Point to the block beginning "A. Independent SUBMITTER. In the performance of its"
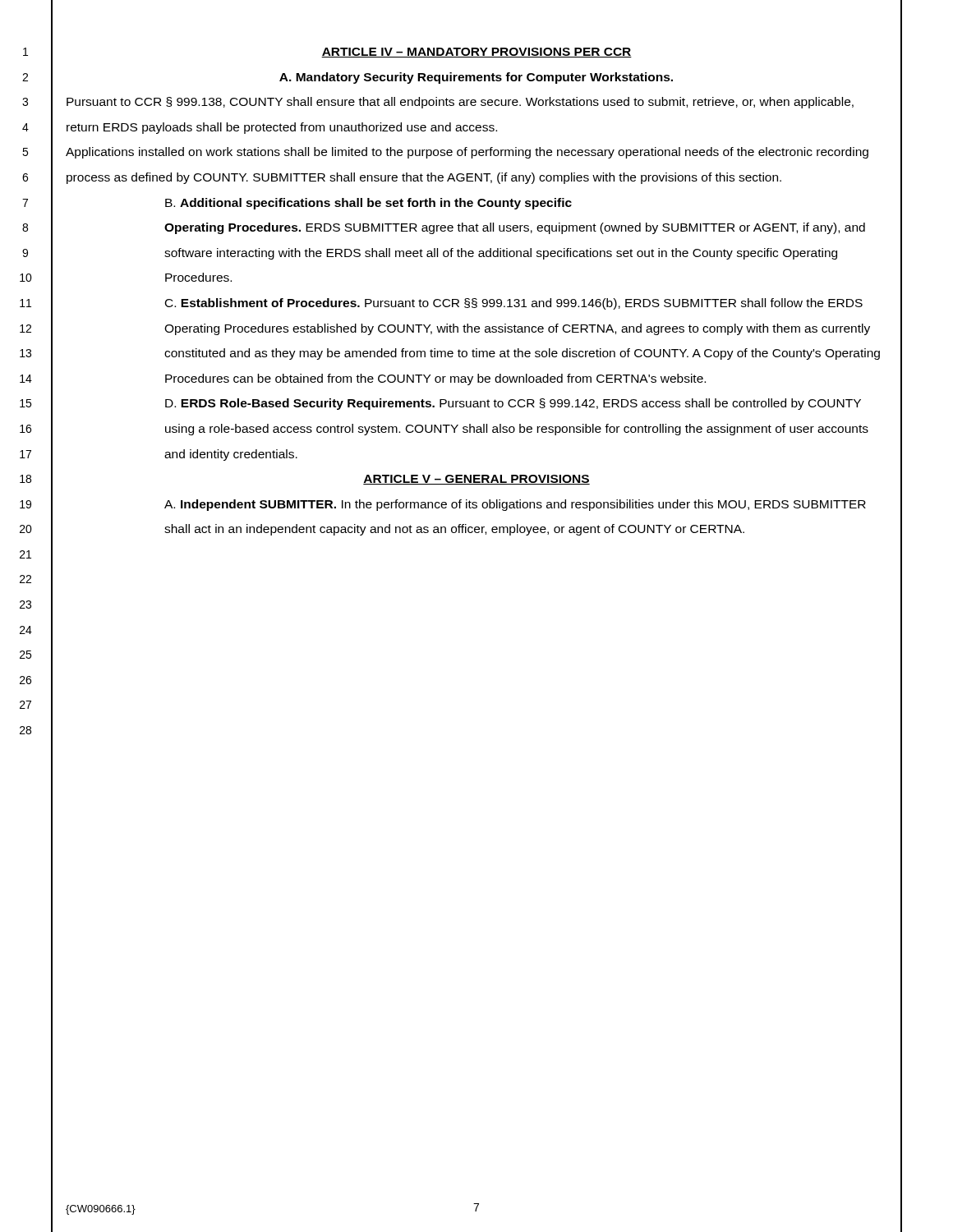 [x=515, y=516]
